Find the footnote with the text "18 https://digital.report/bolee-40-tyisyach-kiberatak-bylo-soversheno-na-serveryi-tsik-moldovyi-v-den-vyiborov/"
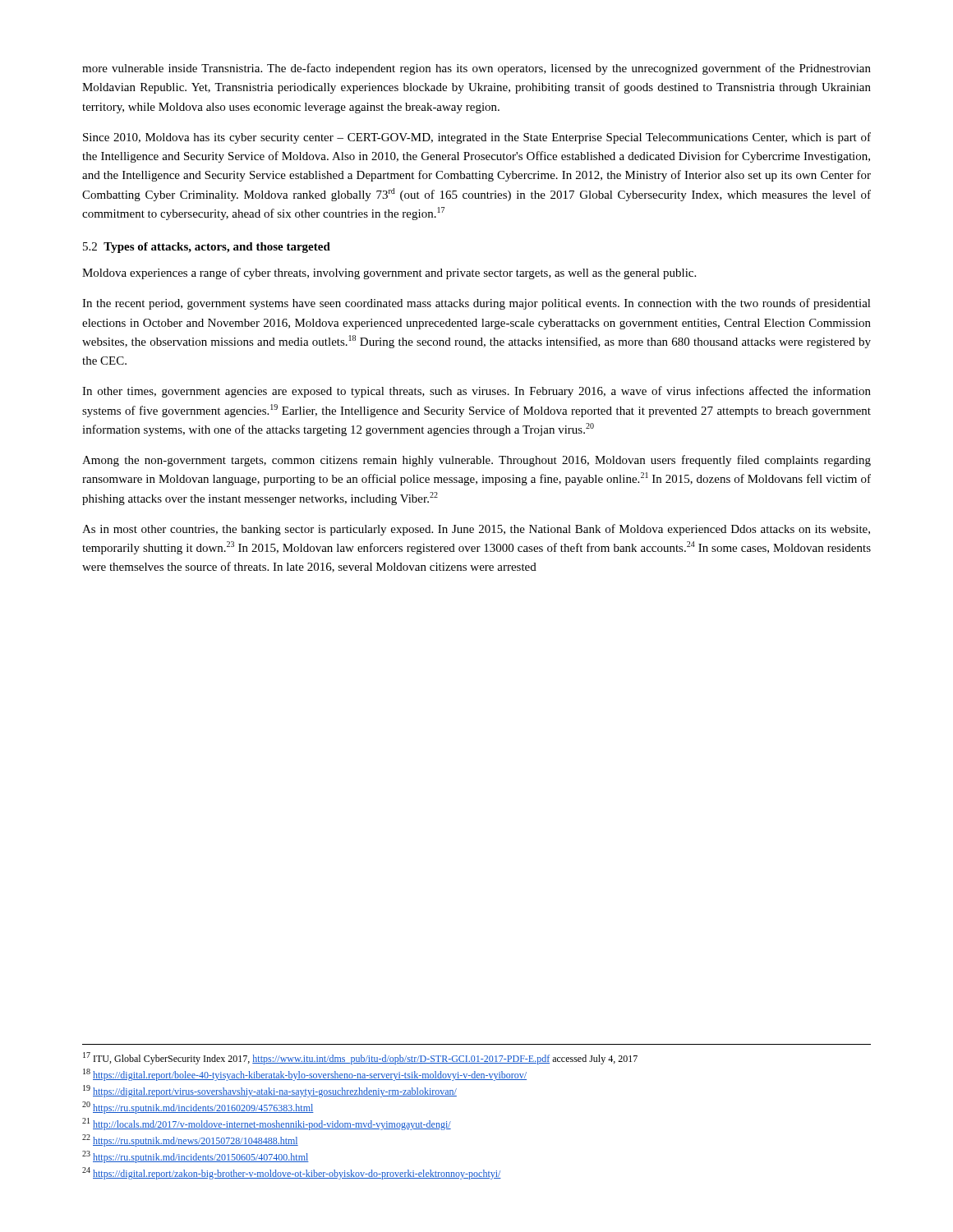This screenshot has height=1232, width=953. [x=476, y=1075]
